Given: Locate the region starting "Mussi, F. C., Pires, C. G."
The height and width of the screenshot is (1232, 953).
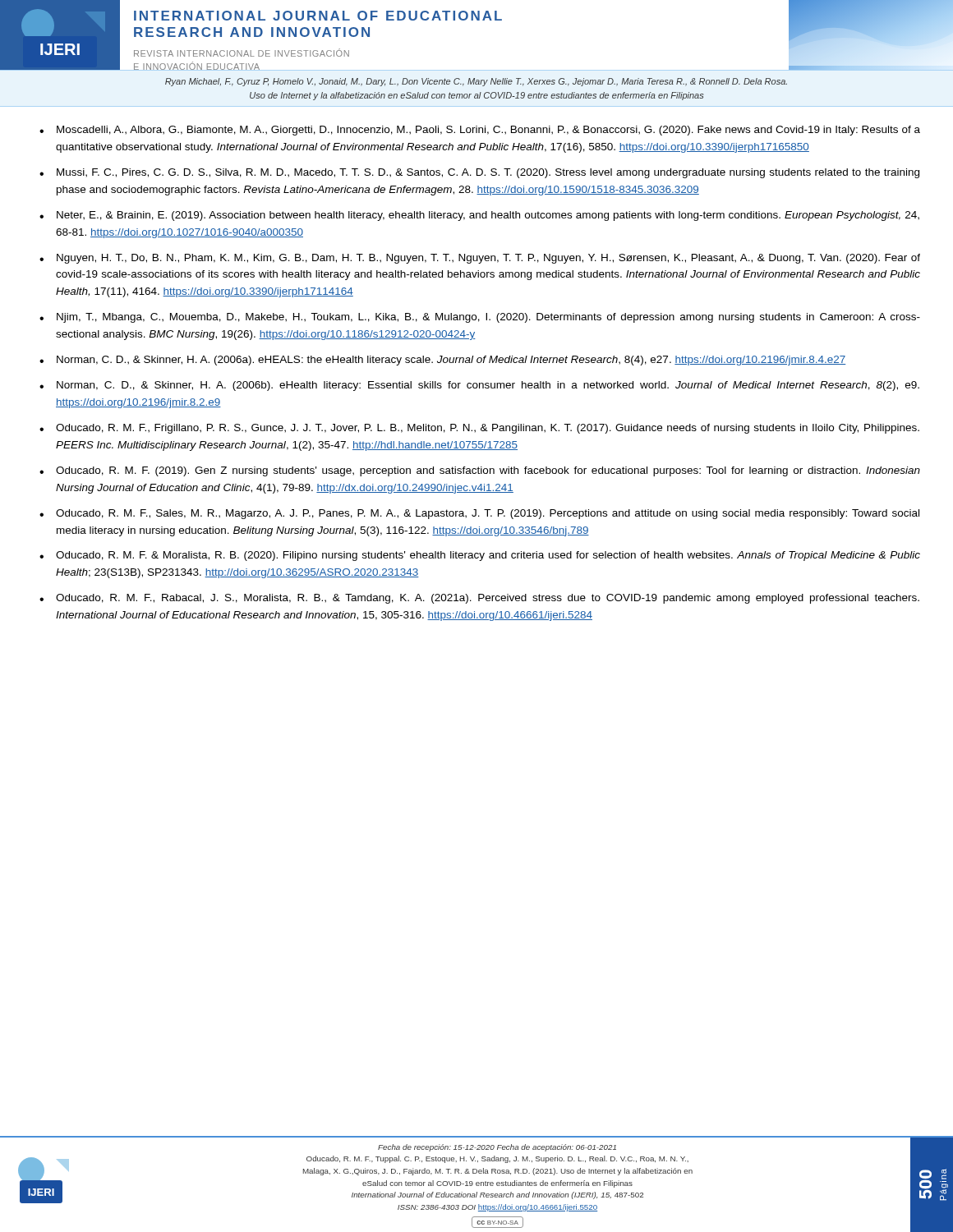Looking at the screenshot, I should (x=488, y=181).
